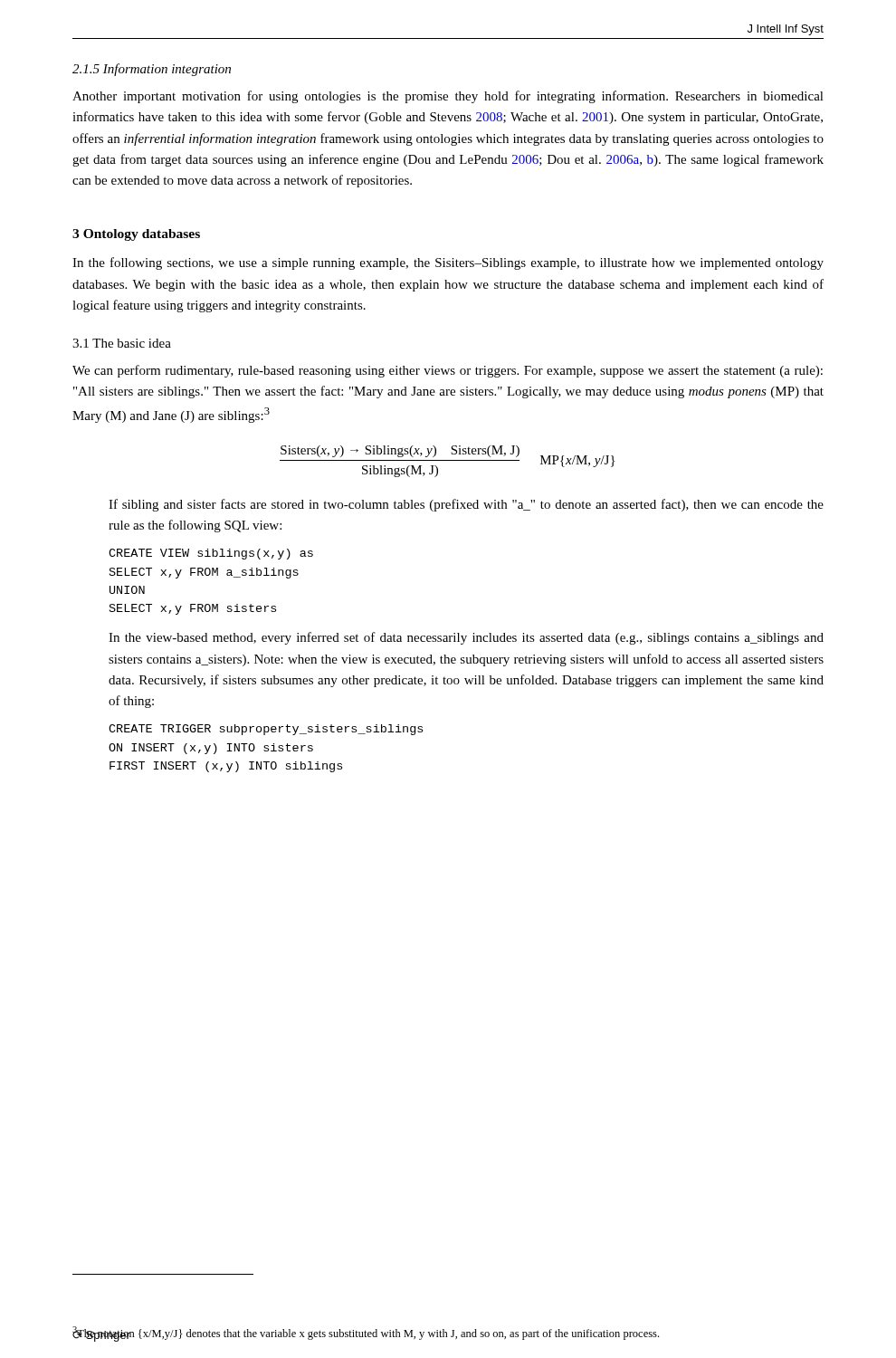Click on the block starting "3.1 The basic"
The width and height of the screenshot is (896, 1358).
pyautogui.click(x=122, y=343)
